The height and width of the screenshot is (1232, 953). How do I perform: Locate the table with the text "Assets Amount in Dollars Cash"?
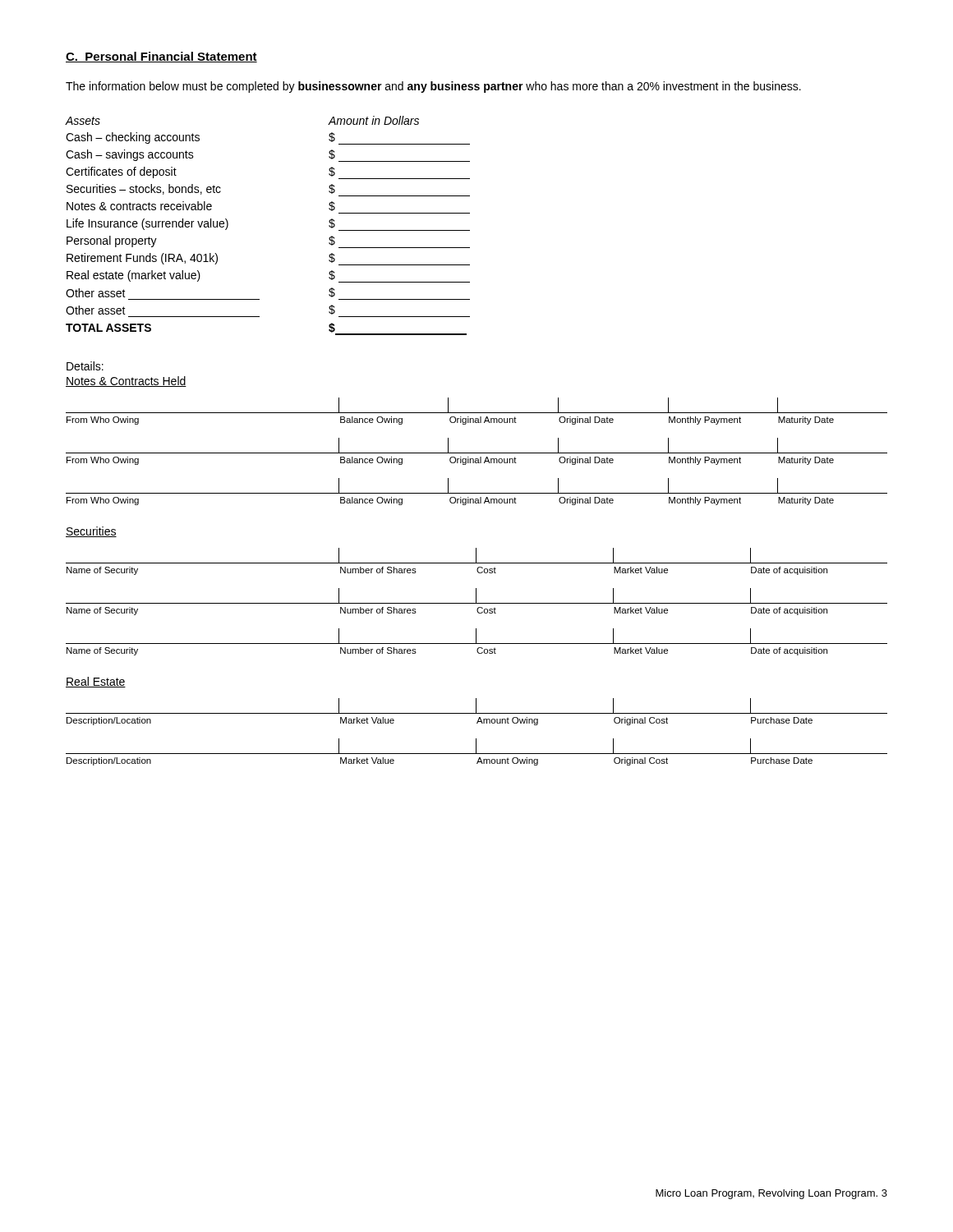[x=476, y=224]
